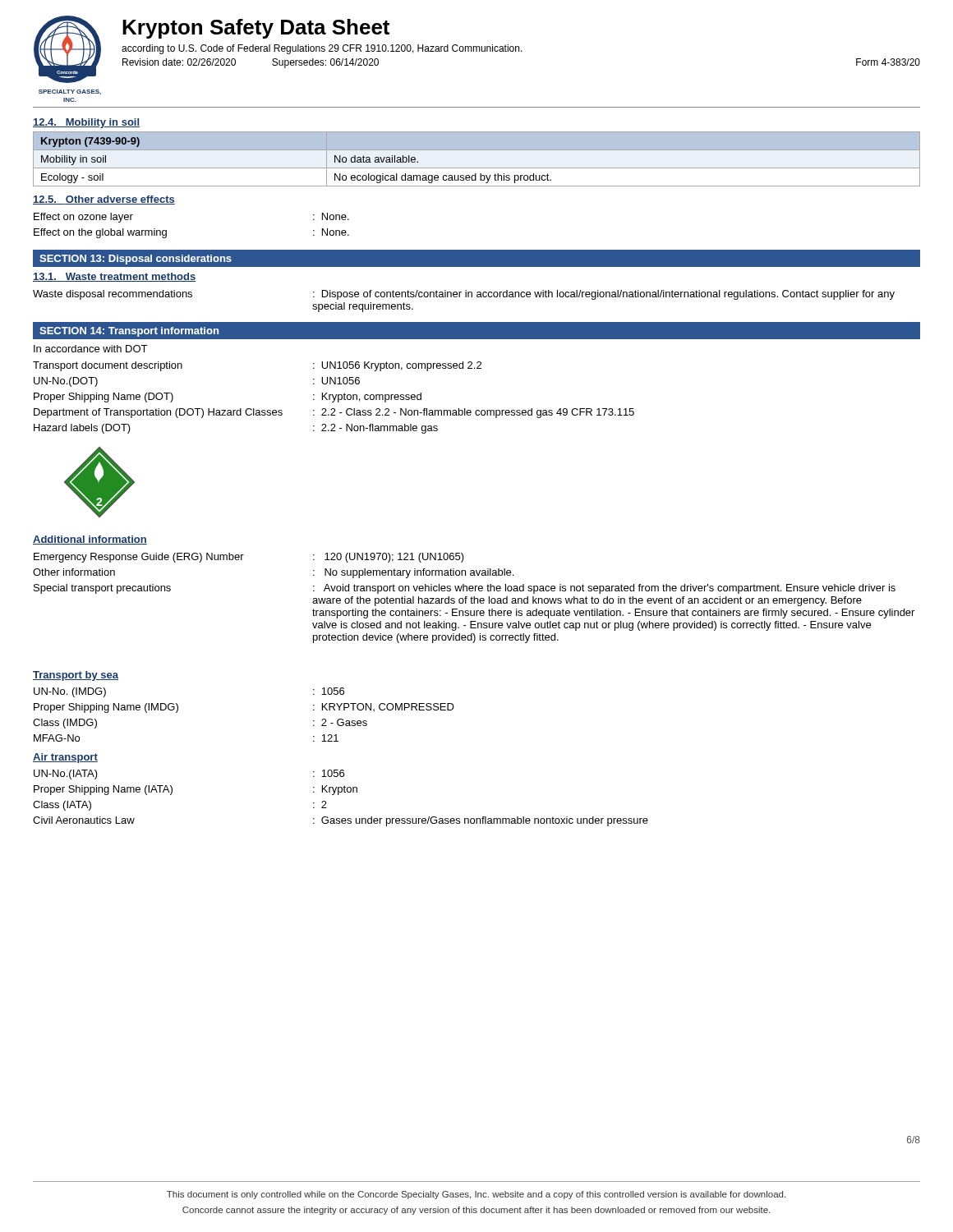This screenshot has height=1232, width=953.
Task: Locate the text "In accordance with DOT"
Action: tap(90, 349)
